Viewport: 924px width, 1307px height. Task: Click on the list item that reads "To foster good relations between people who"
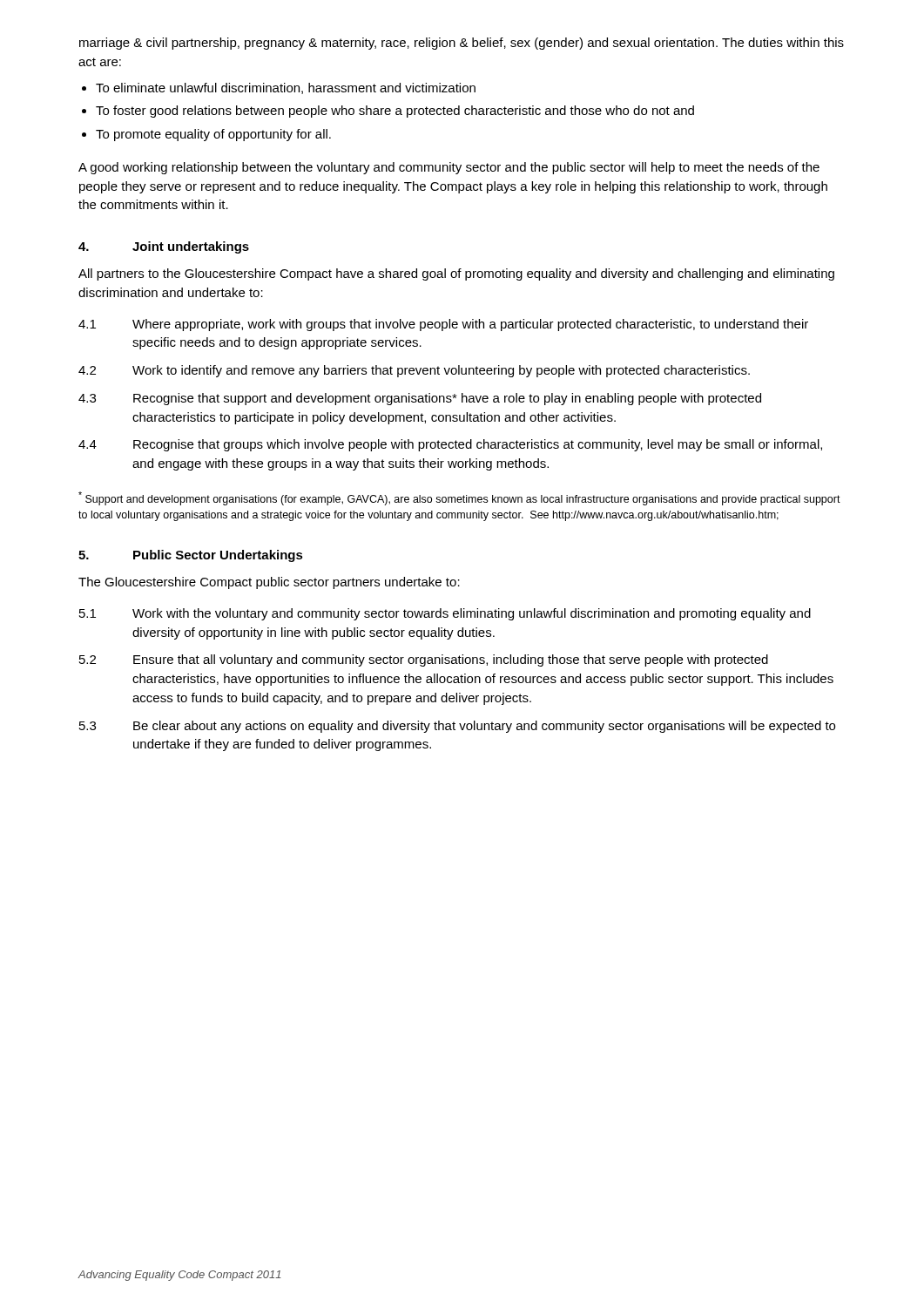395,110
